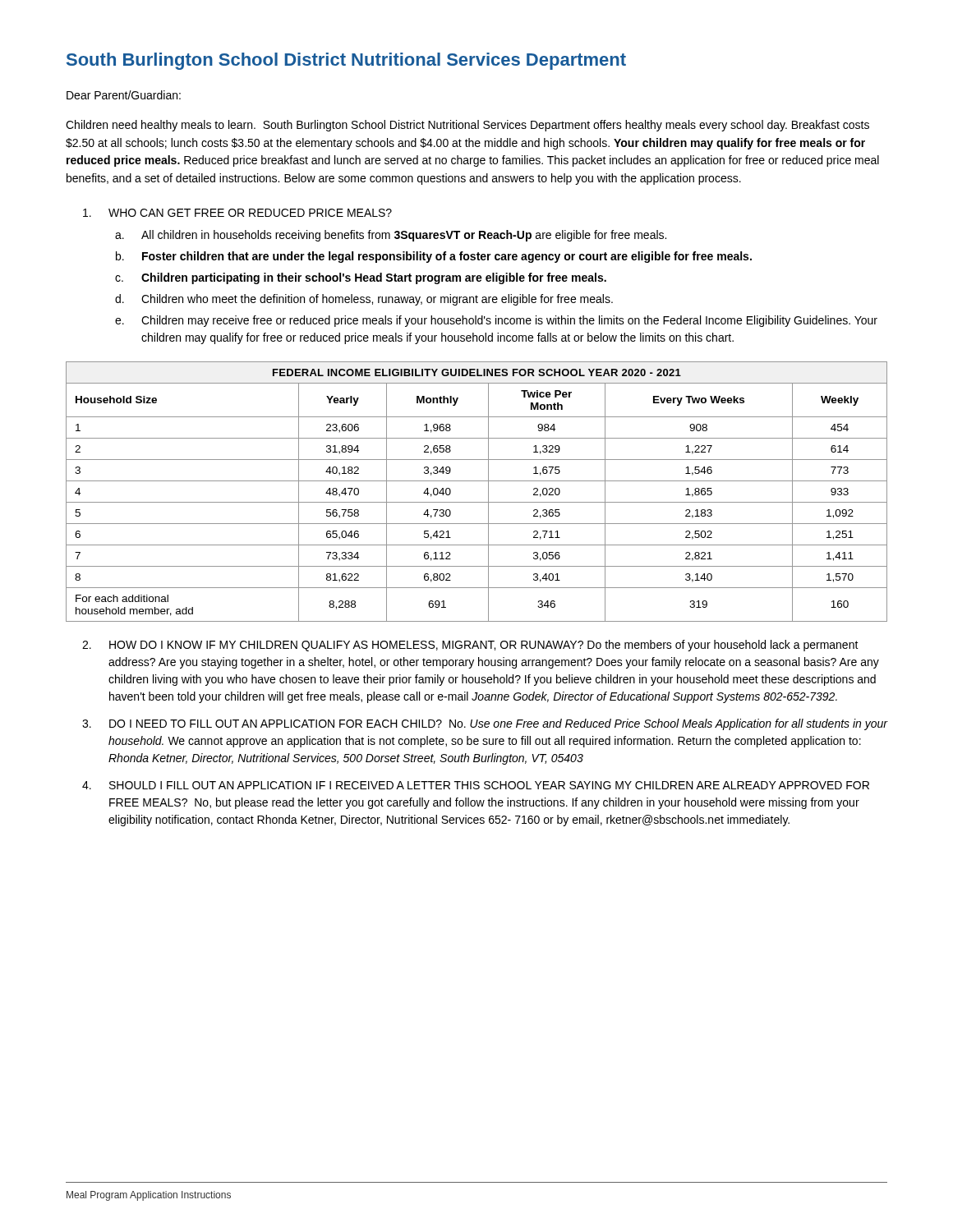The height and width of the screenshot is (1232, 953).
Task: Point to the block starting "4. SHOULD I FILL OUT AN APPLICATION"
Action: click(485, 803)
